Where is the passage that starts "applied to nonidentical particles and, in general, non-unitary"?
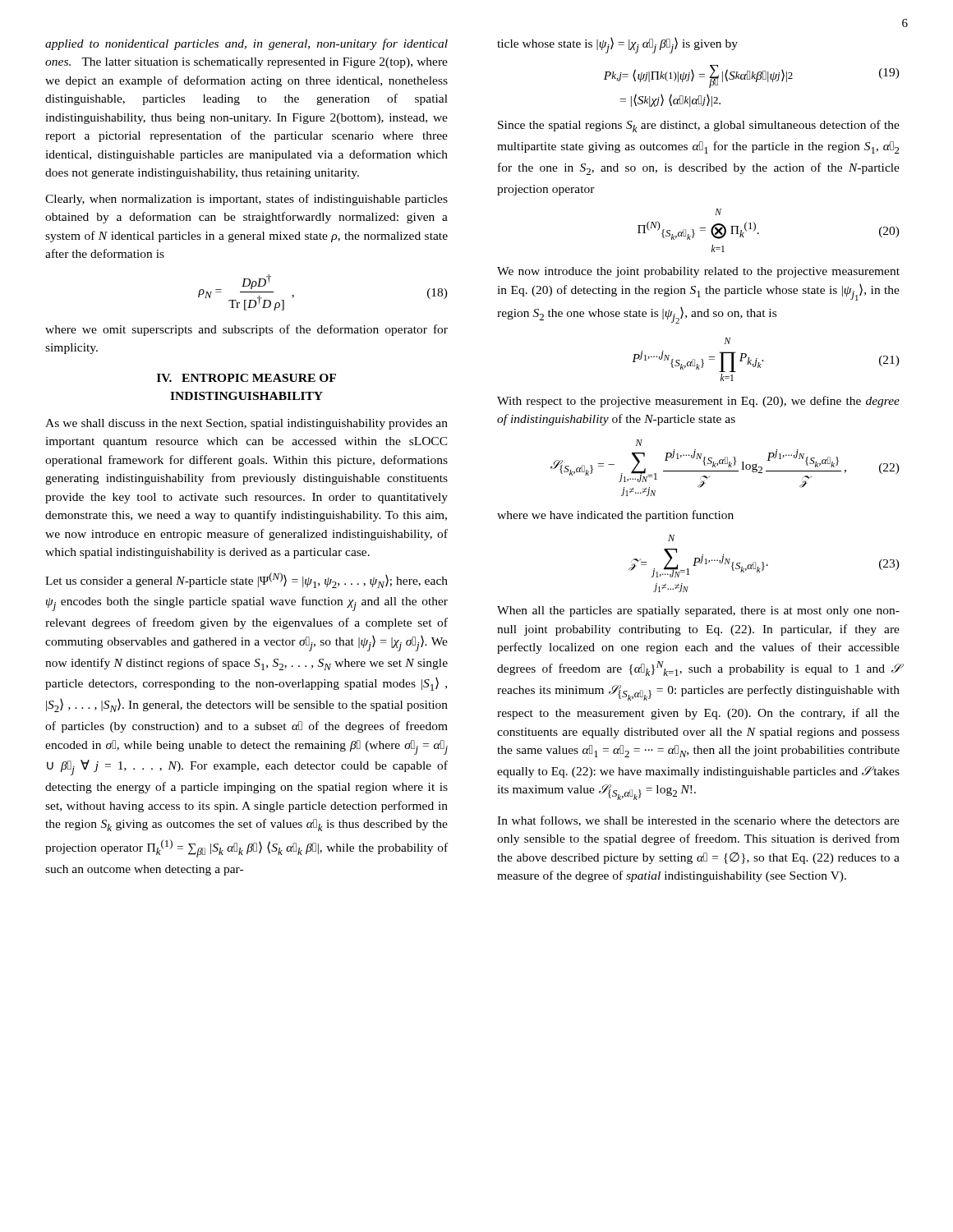The width and height of the screenshot is (953, 1232). coord(246,108)
